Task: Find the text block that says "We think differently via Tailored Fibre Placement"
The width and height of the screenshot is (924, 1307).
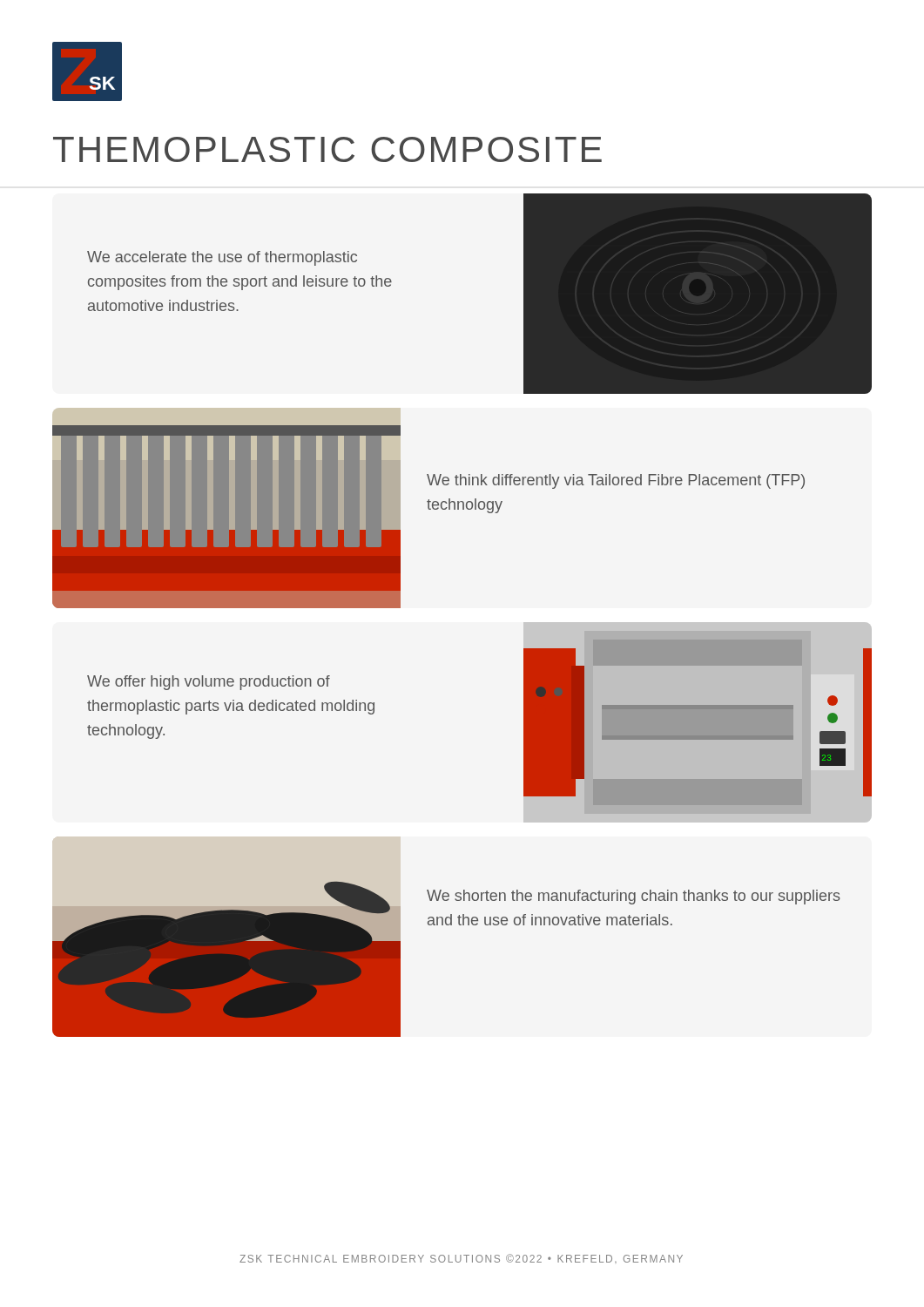Action: pos(616,492)
